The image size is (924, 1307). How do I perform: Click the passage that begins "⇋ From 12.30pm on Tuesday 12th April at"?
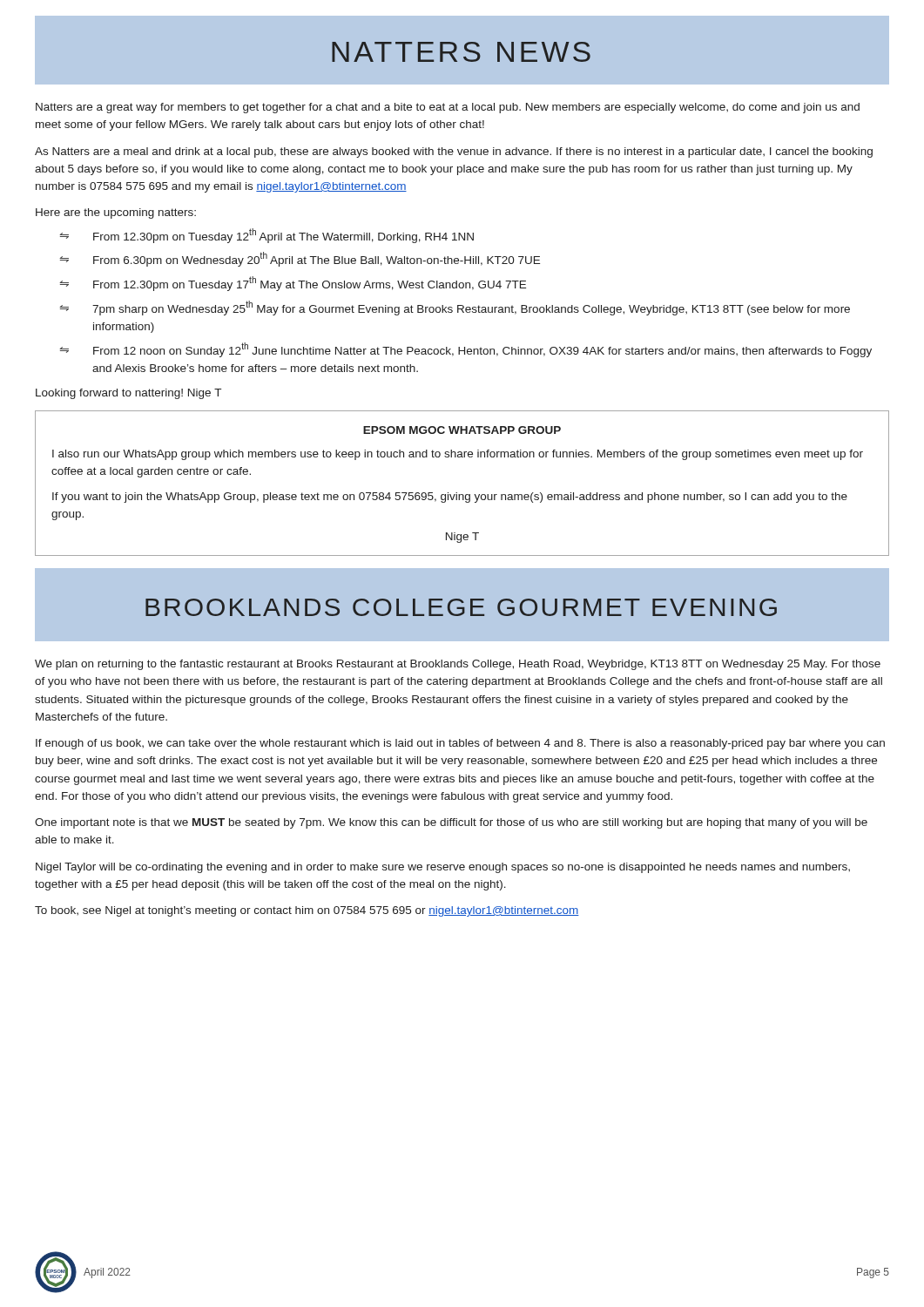(474, 235)
